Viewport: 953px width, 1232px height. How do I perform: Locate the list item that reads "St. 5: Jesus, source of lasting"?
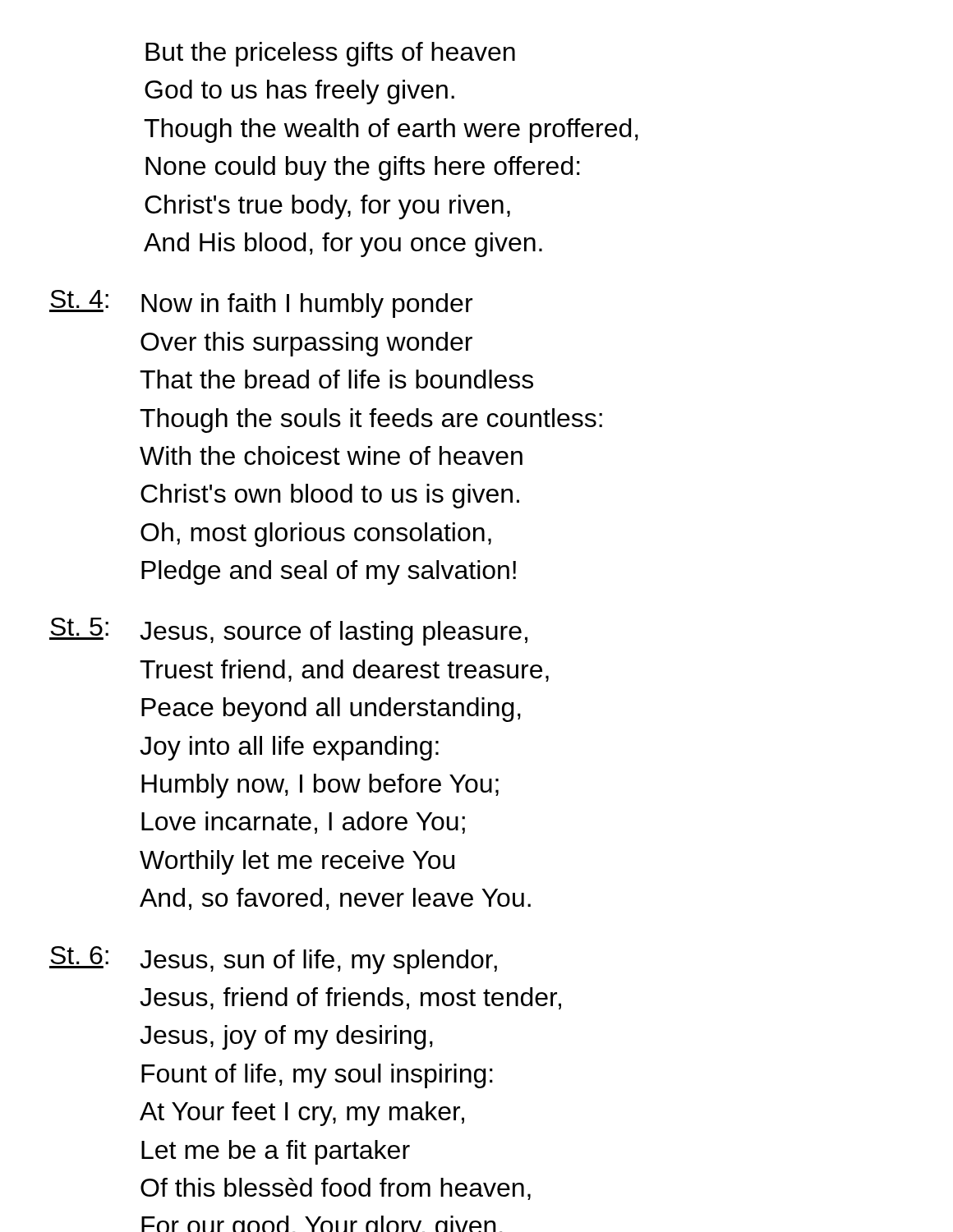pos(501,765)
